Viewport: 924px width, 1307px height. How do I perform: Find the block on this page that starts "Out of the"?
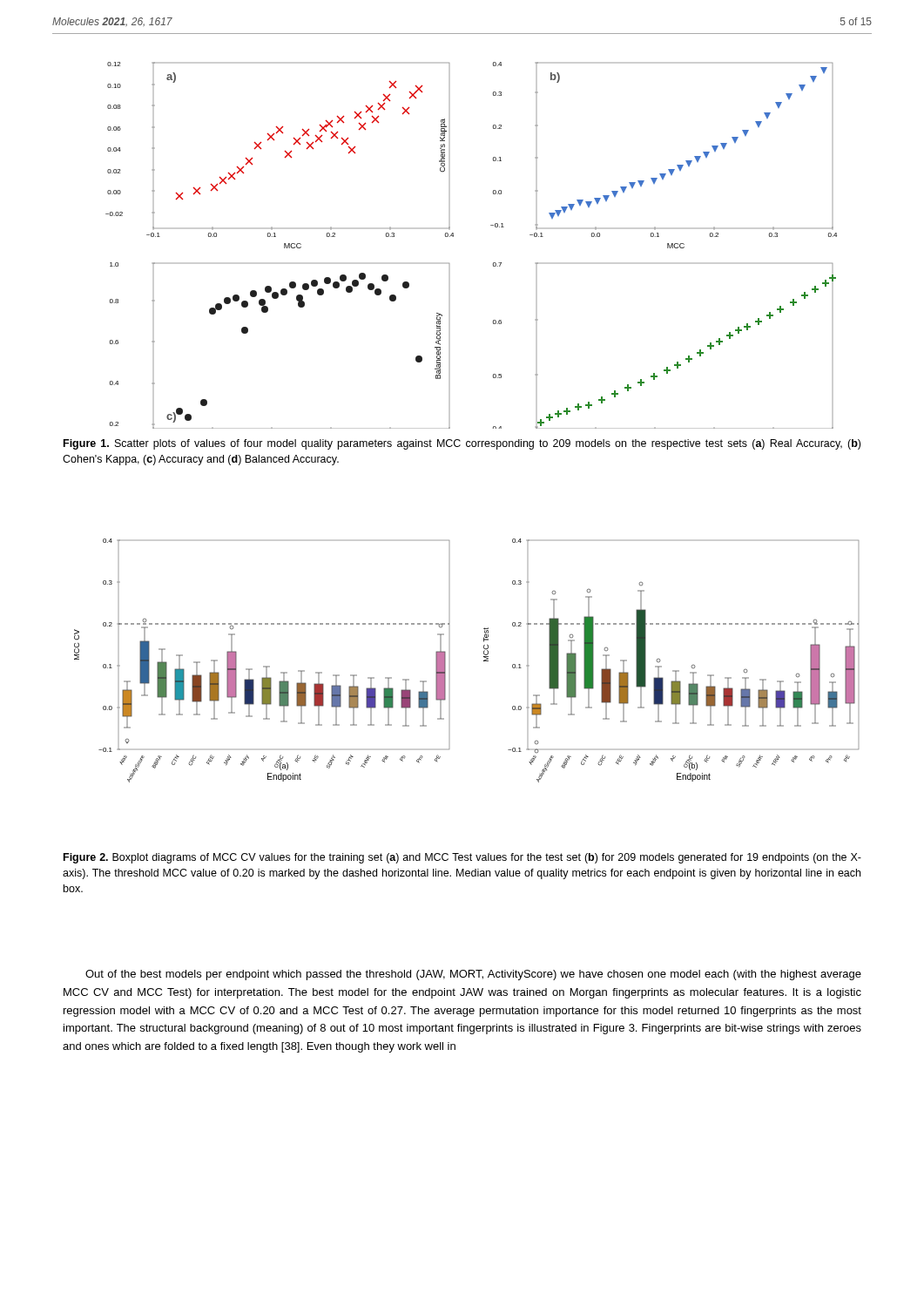(x=462, y=1011)
